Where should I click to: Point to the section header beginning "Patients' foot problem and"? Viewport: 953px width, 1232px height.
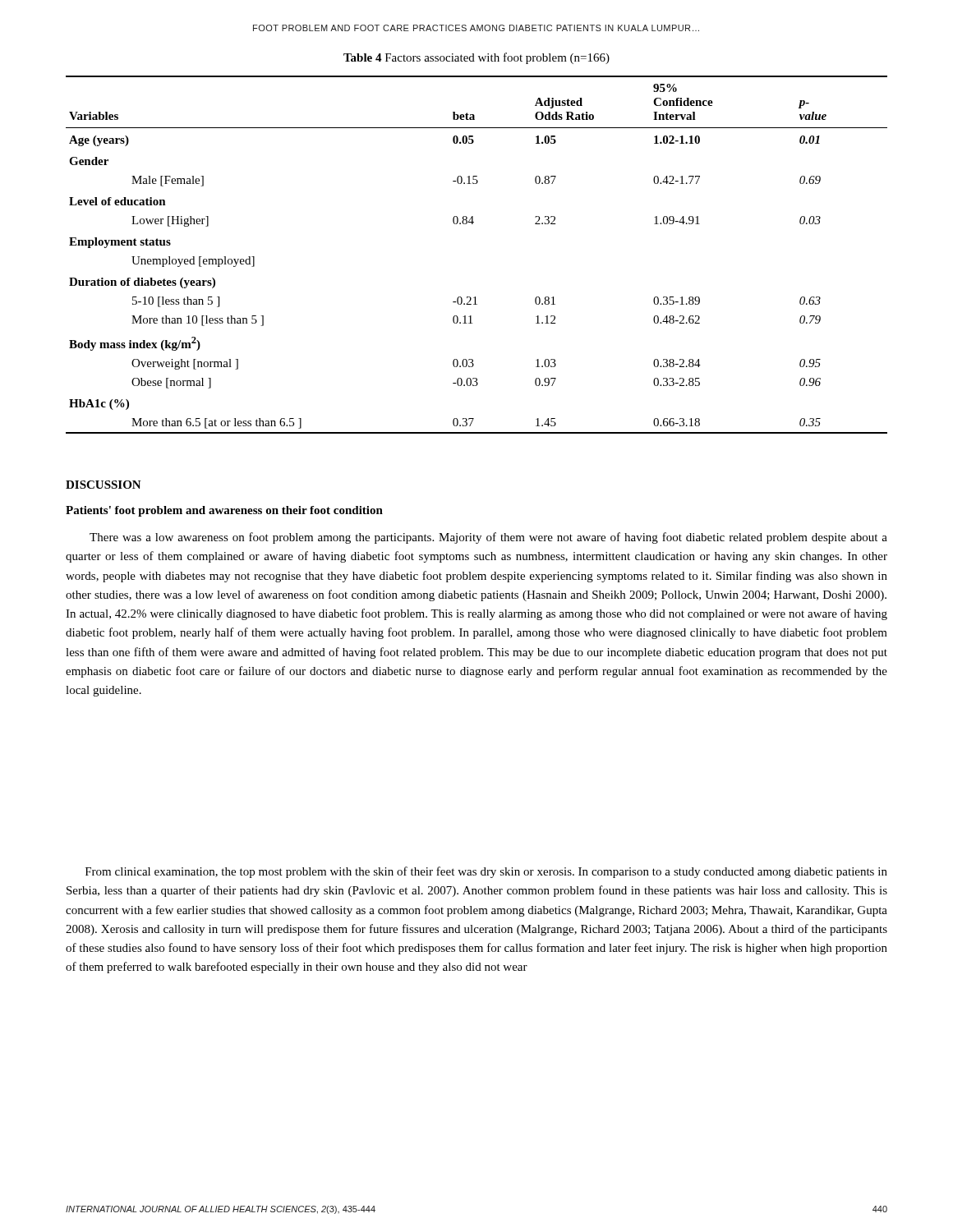[224, 510]
